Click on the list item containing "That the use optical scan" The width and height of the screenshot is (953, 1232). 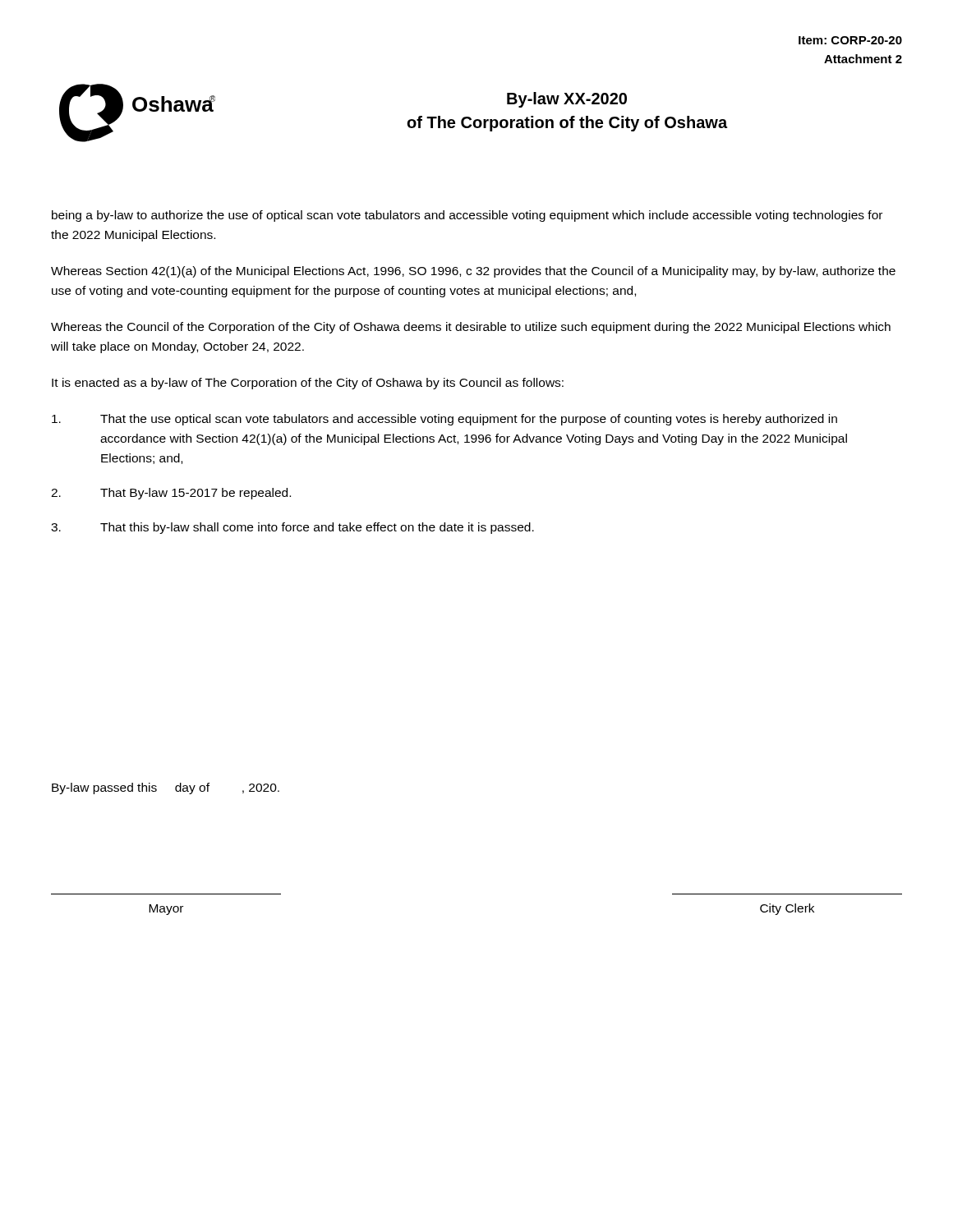[476, 439]
